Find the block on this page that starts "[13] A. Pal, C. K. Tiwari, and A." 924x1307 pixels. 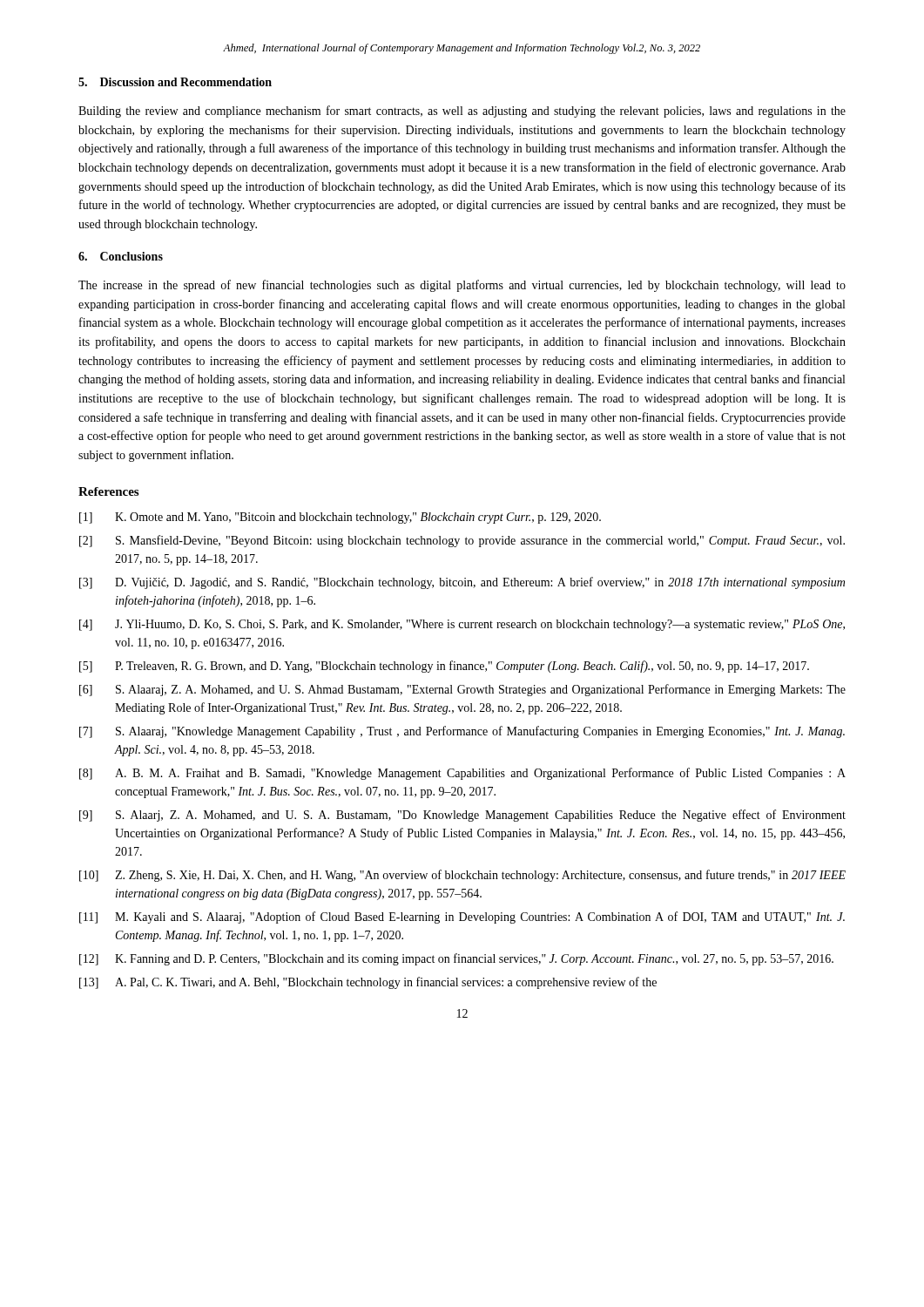[462, 982]
